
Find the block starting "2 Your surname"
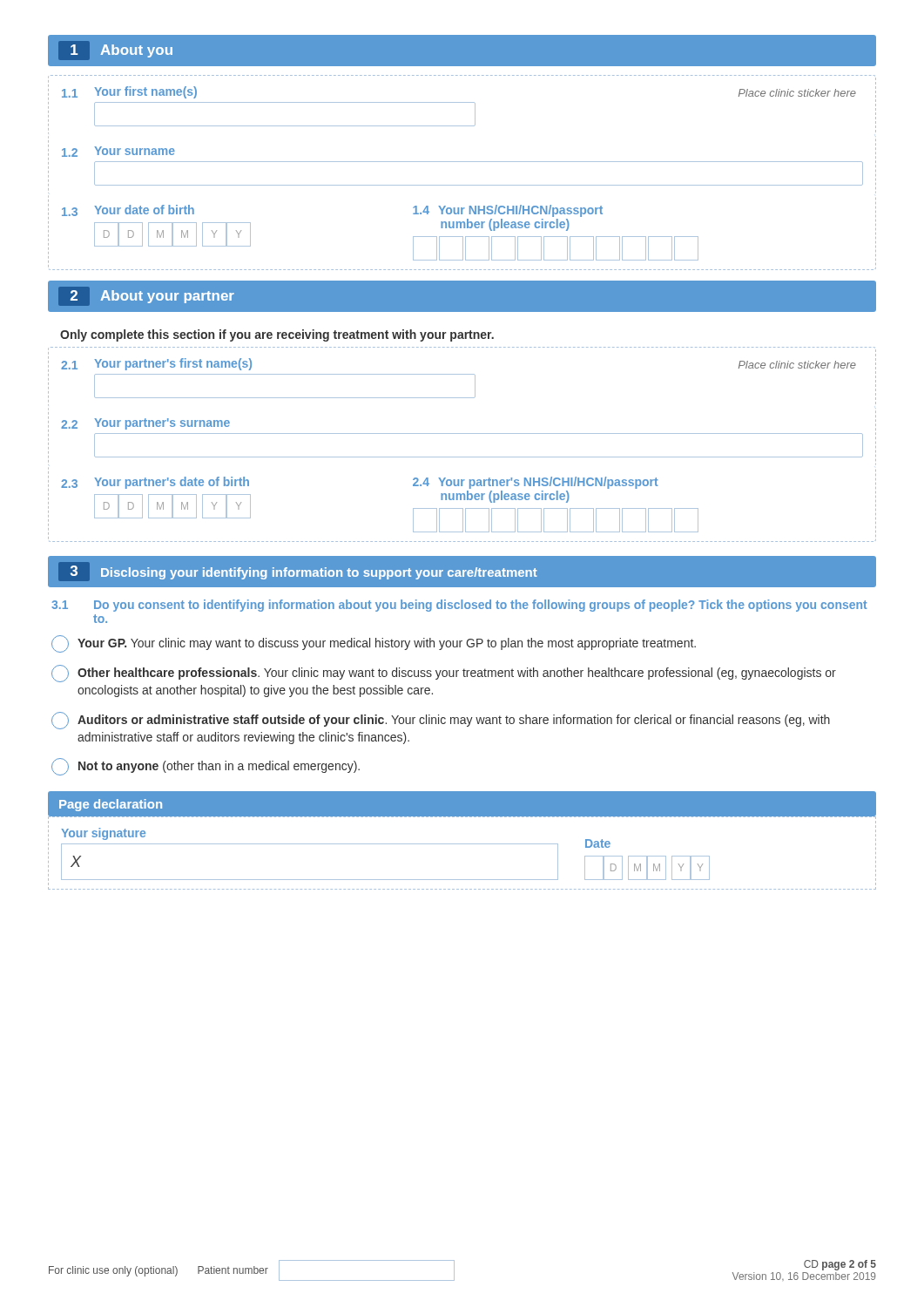[x=462, y=165]
